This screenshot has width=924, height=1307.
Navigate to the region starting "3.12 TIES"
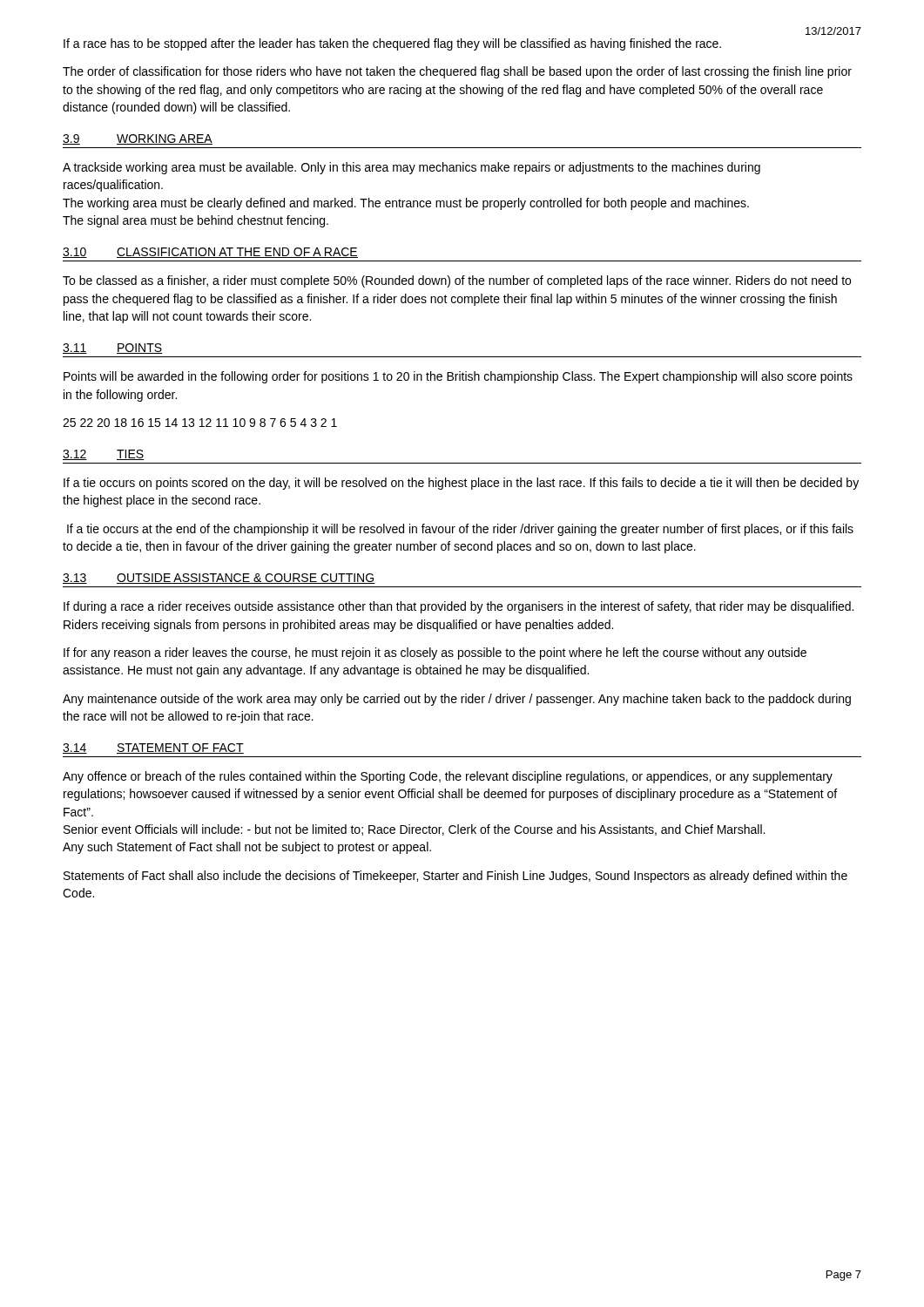[103, 454]
